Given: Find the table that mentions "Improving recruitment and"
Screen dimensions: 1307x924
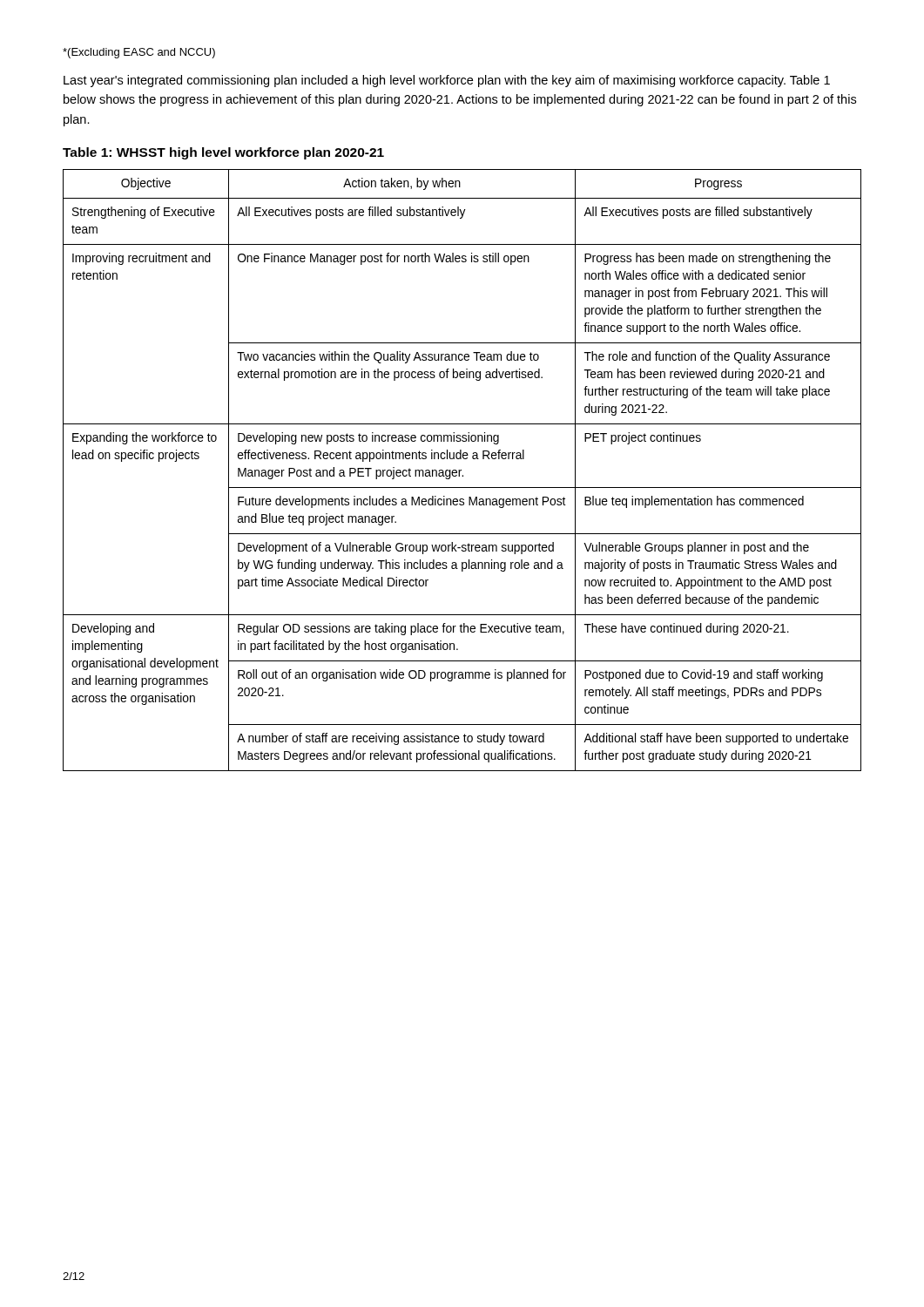Looking at the screenshot, I should (x=462, y=470).
